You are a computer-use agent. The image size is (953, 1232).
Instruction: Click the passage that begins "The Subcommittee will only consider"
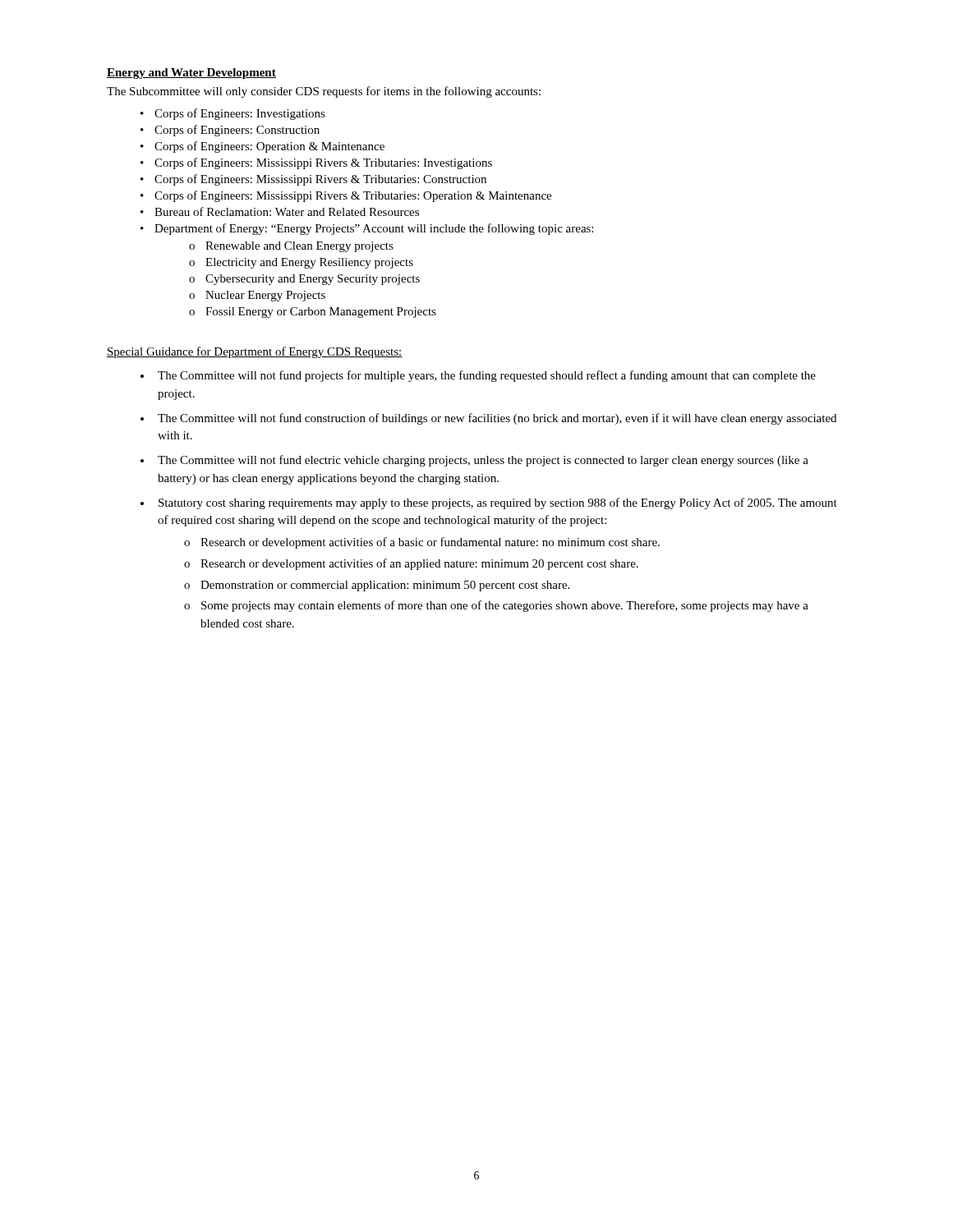click(x=324, y=91)
